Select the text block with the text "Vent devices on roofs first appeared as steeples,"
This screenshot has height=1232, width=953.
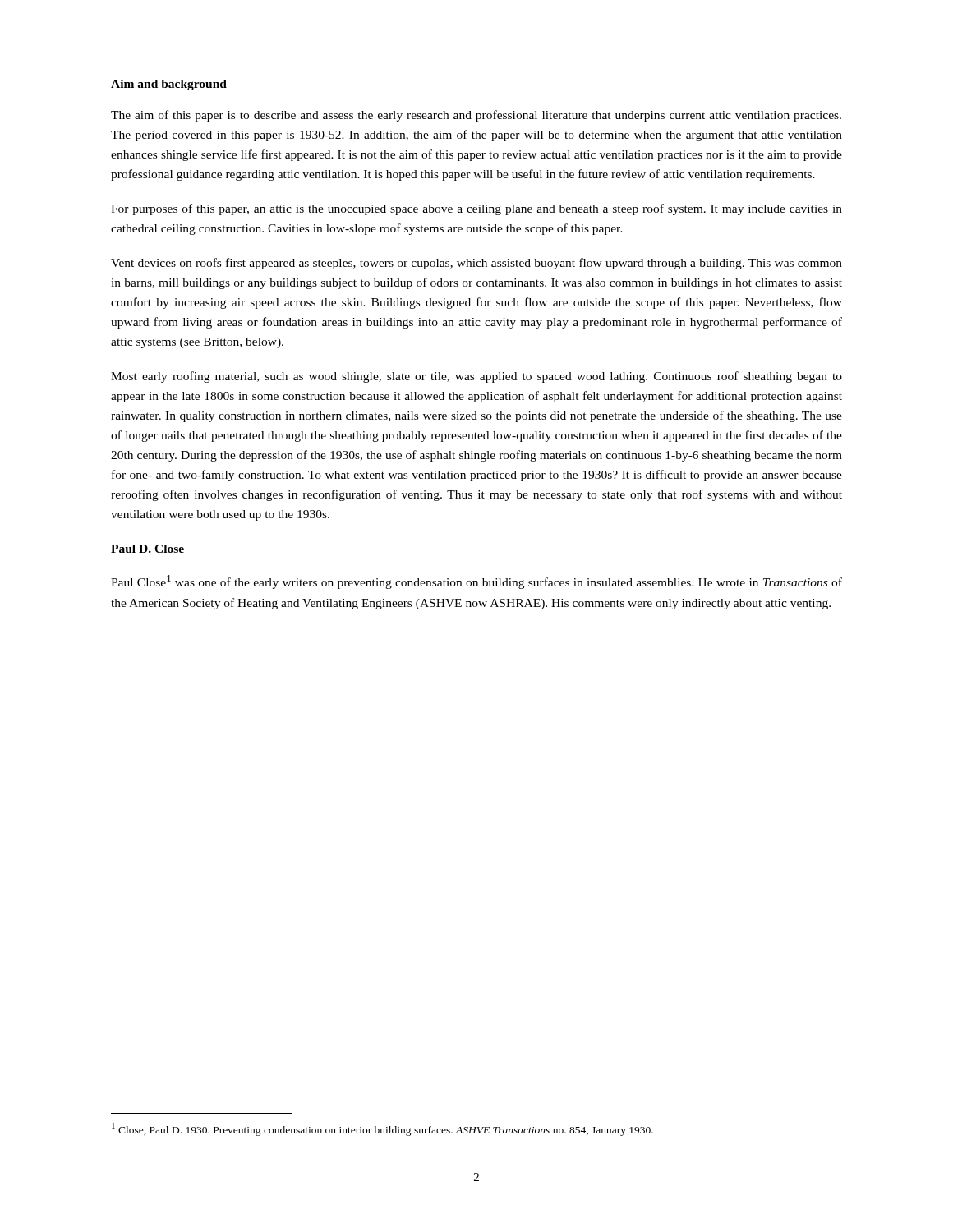tap(476, 302)
